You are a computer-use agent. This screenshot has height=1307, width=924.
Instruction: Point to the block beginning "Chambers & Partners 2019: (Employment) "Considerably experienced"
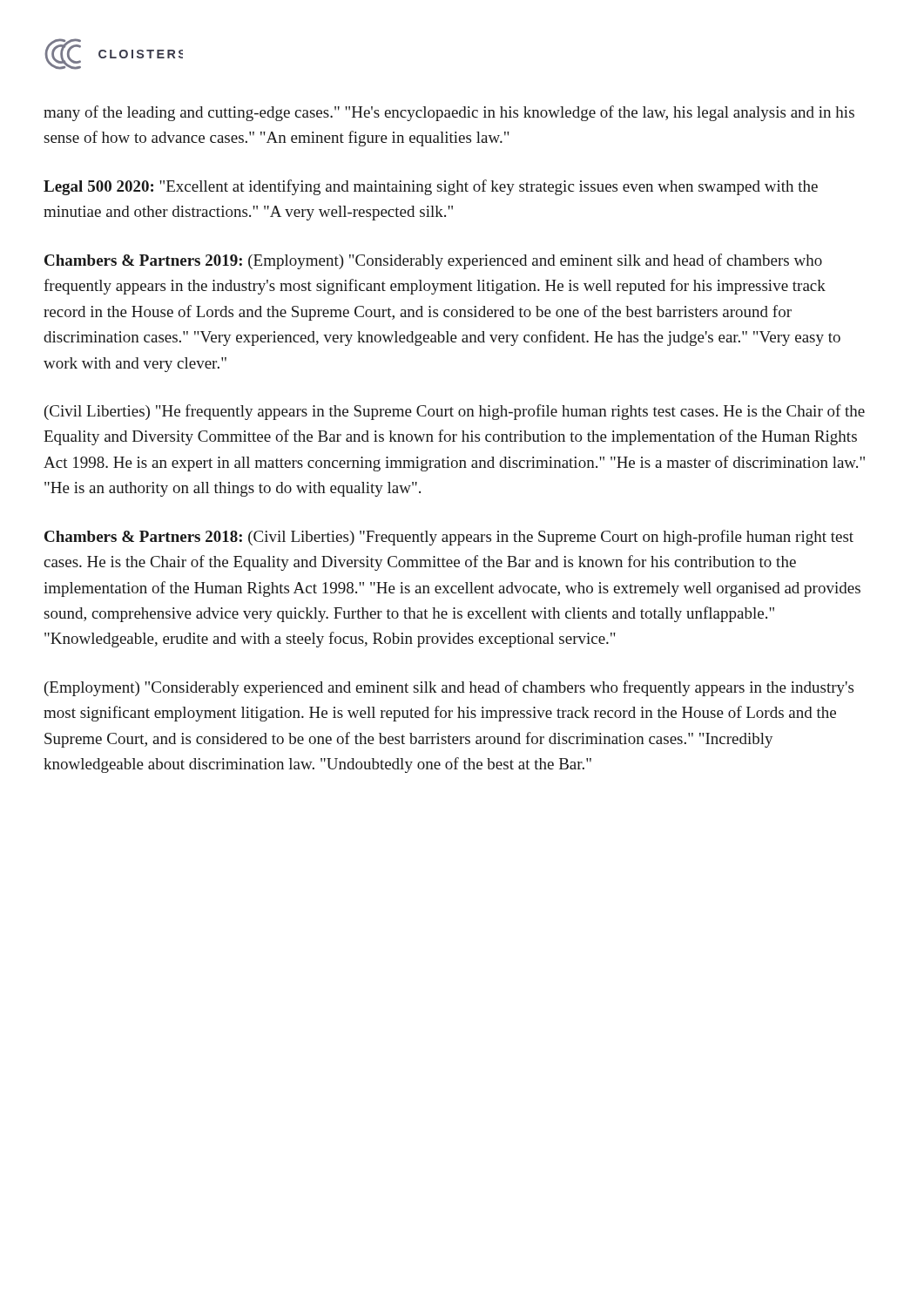tap(442, 311)
